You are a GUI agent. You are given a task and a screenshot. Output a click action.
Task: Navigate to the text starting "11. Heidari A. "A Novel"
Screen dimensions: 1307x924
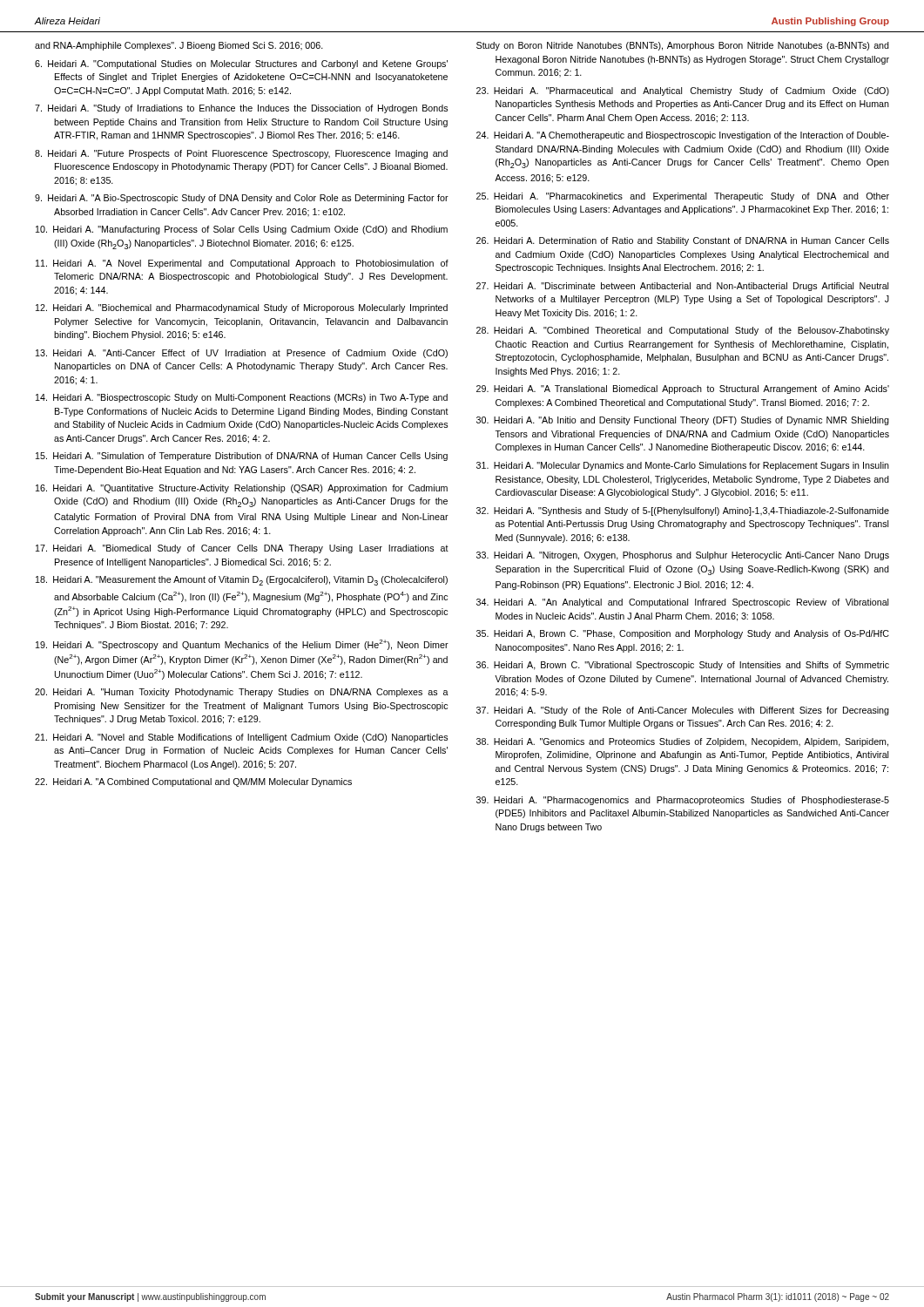tap(241, 276)
